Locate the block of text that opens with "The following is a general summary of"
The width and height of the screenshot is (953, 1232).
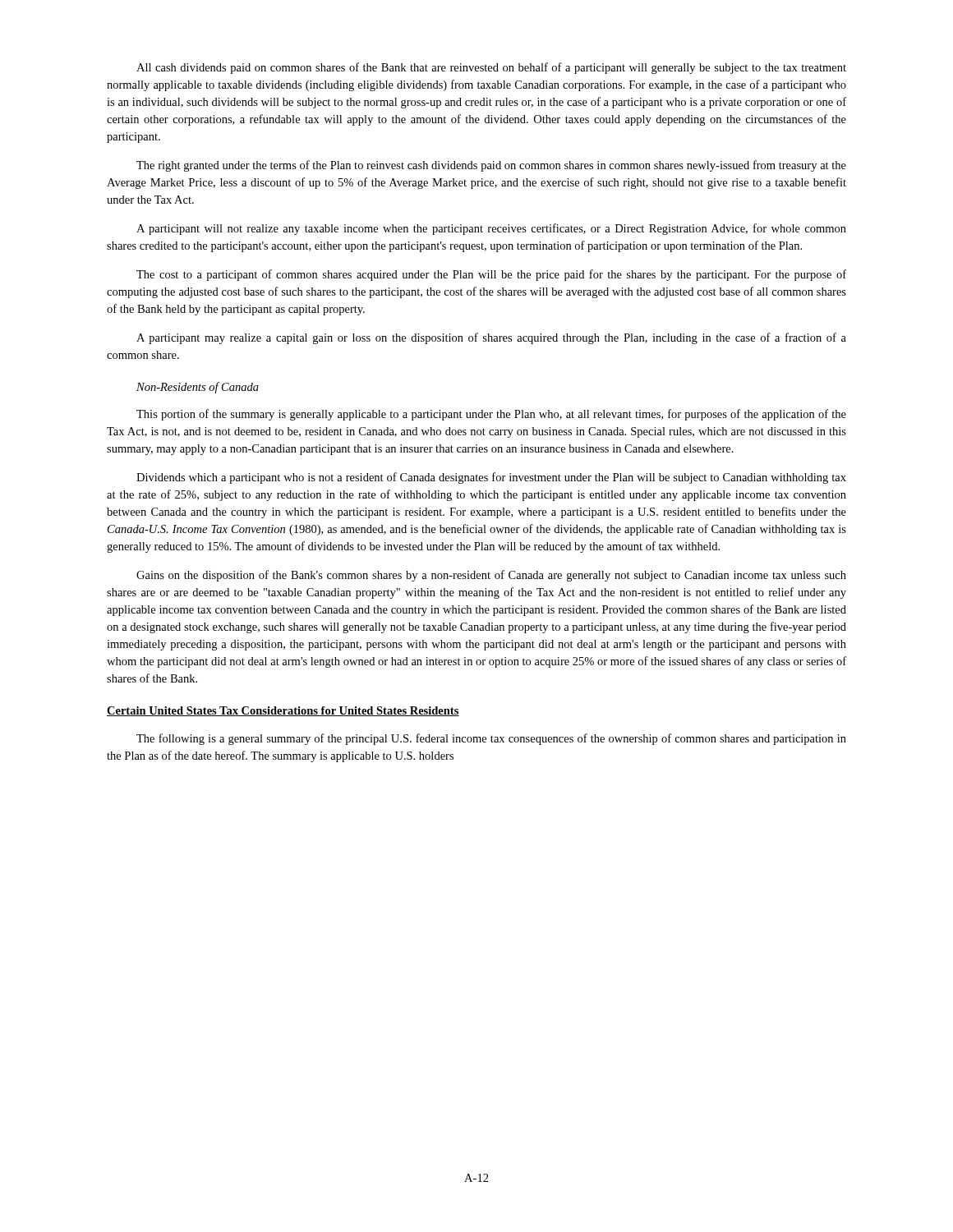click(x=476, y=747)
